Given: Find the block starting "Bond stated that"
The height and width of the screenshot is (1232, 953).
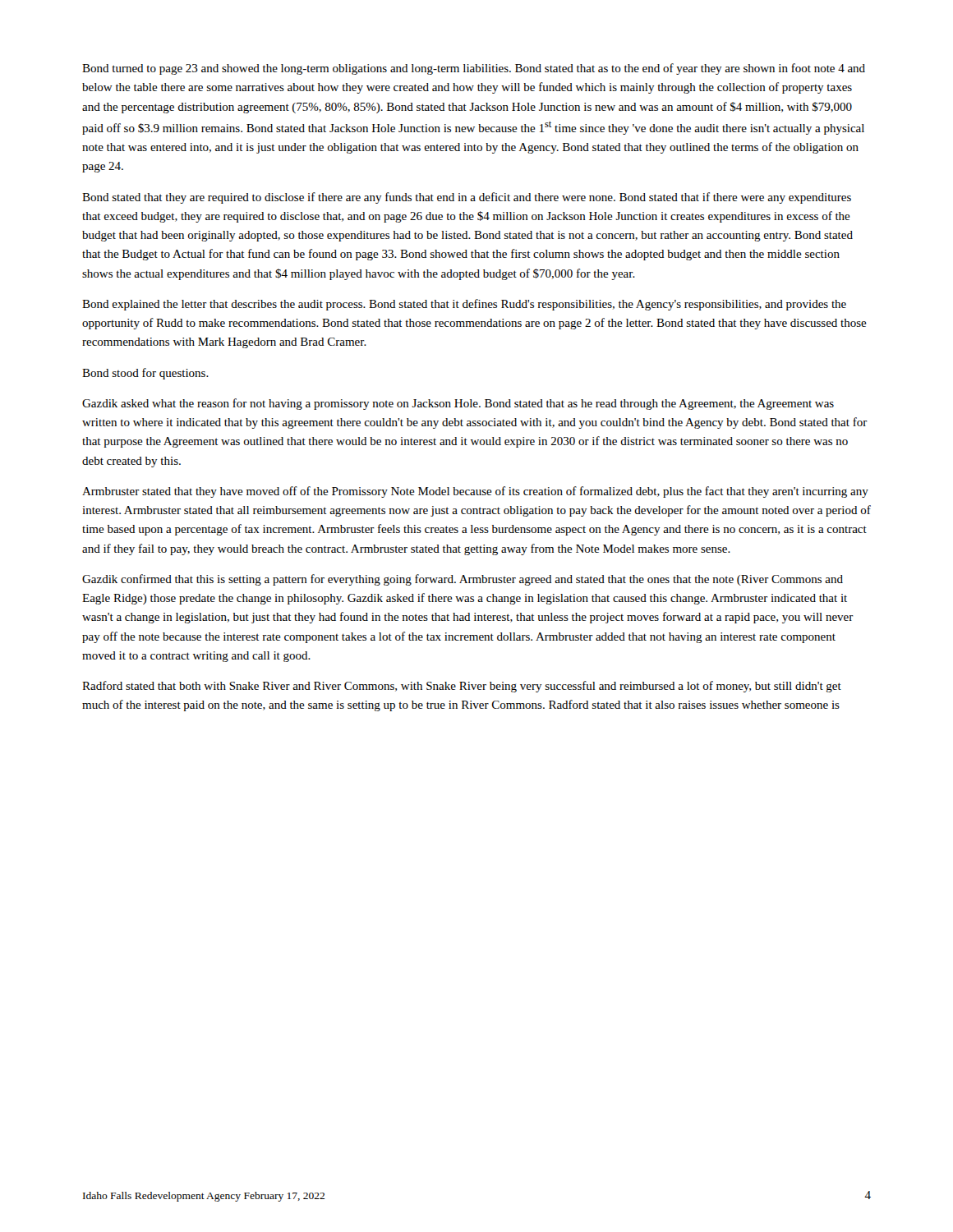Looking at the screenshot, I should 467,235.
